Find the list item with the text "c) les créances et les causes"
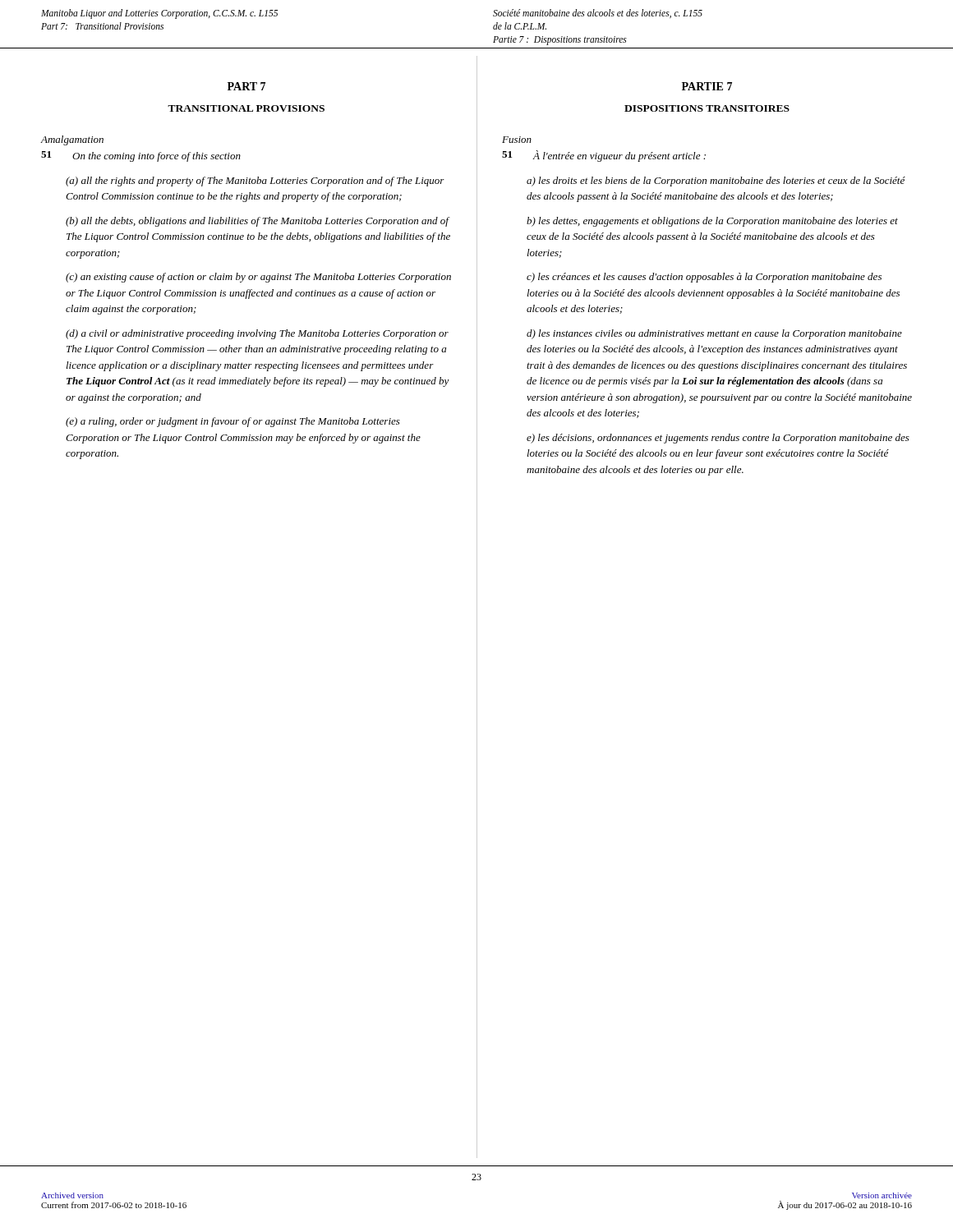Image resolution: width=953 pixels, height=1232 pixels. (713, 292)
